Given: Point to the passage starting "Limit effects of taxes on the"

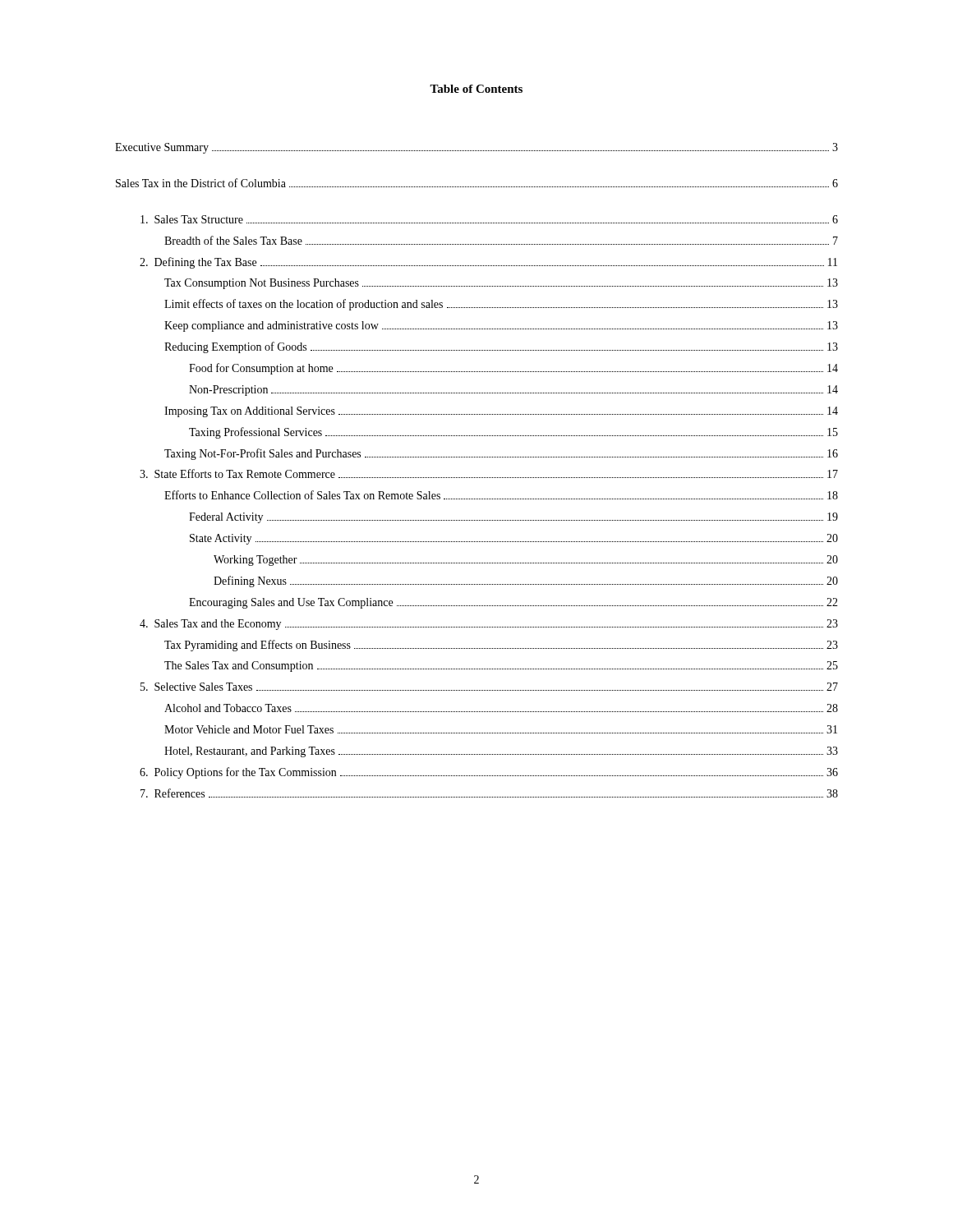Looking at the screenshot, I should [x=501, y=305].
